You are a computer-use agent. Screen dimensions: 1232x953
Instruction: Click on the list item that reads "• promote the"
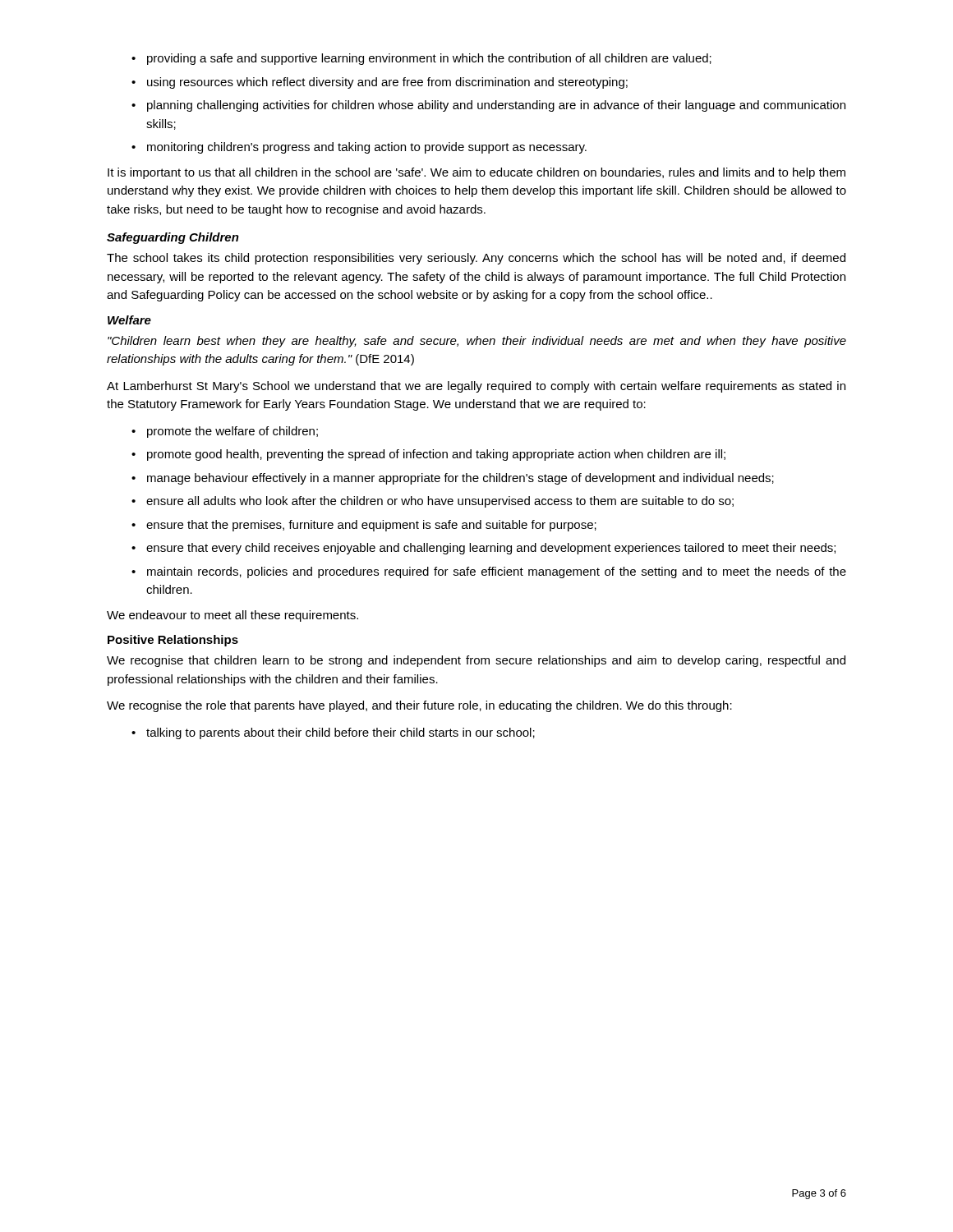click(225, 432)
